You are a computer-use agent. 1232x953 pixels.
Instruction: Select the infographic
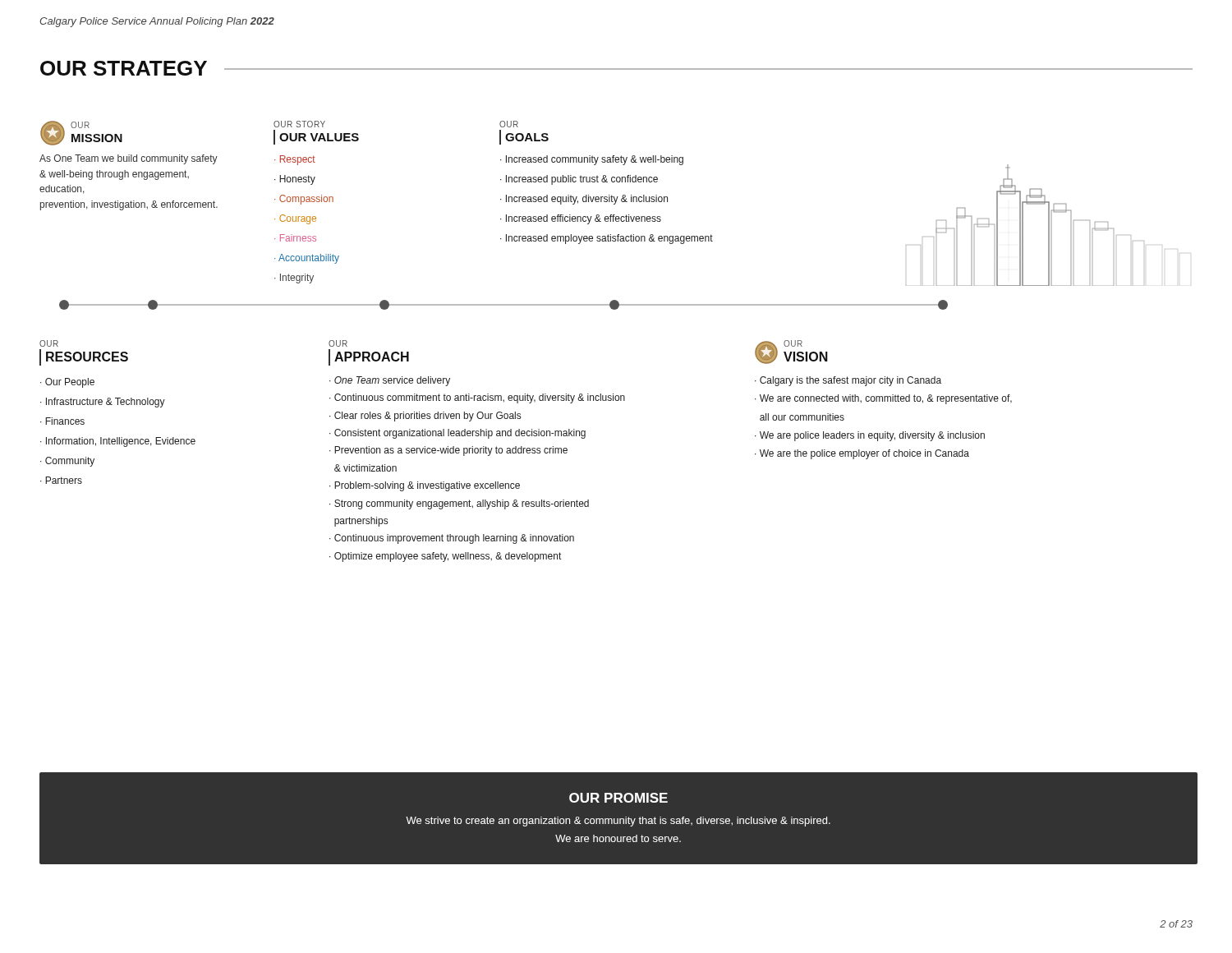(618, 364)
